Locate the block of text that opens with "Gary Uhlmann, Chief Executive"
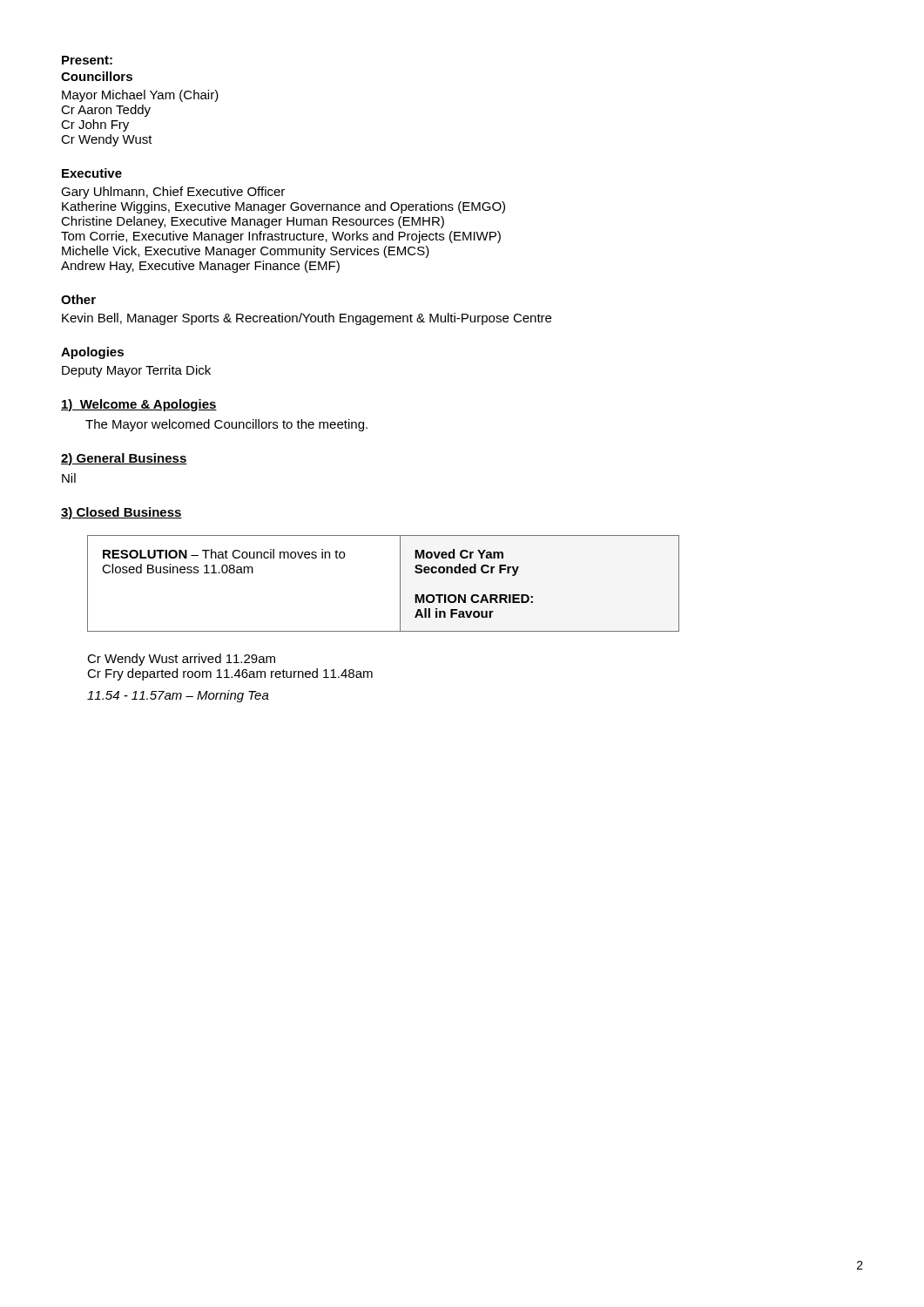Image resolution: width=924 pixels, height=1307 pixels. (173, 191)
